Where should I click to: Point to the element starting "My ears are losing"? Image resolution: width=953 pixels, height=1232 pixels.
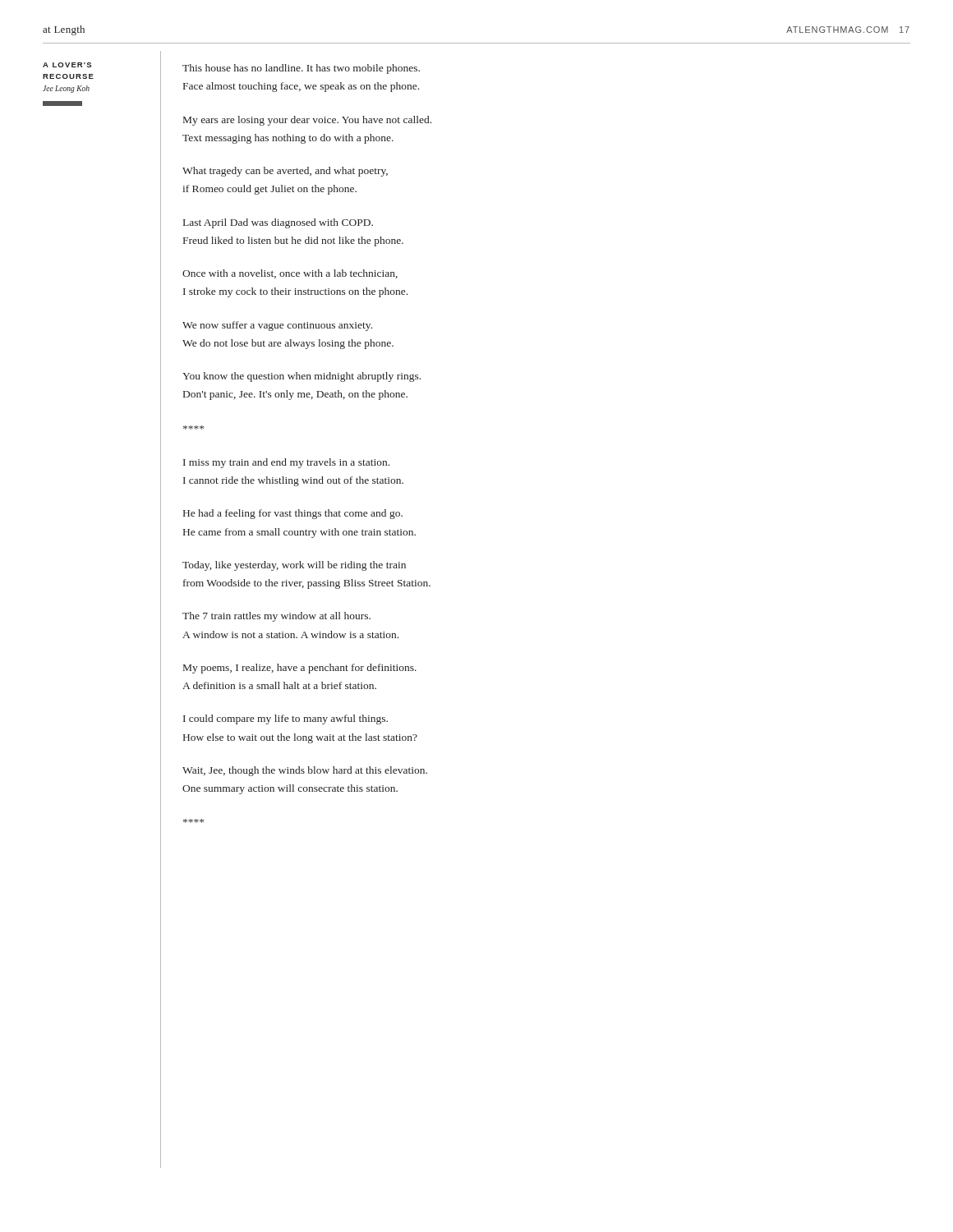(x=429, y=129)
